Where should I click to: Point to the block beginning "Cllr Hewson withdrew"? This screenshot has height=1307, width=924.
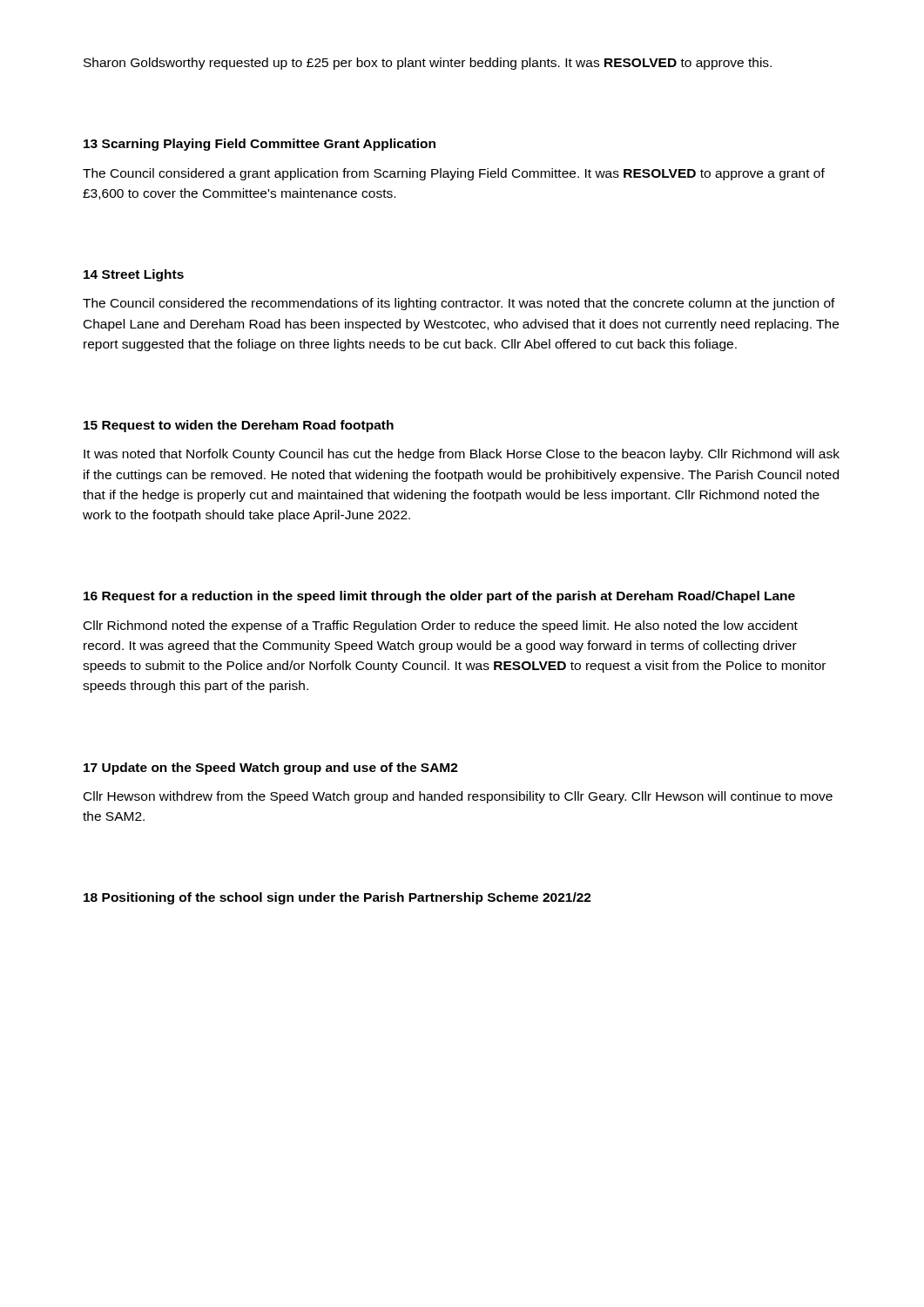coord(458,806)
